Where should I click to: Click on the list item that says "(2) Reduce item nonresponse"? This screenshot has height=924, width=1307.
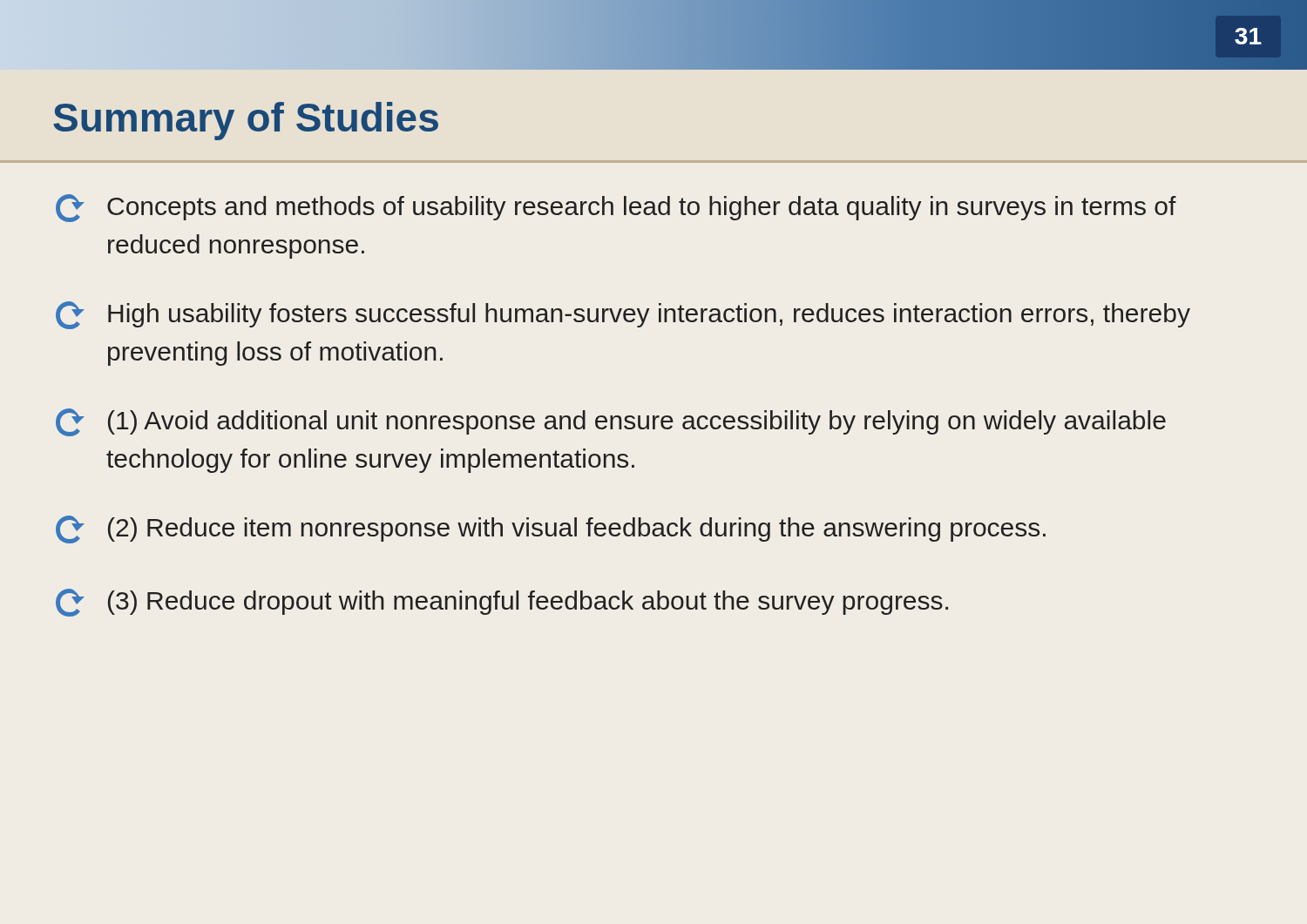click(550, 529)
